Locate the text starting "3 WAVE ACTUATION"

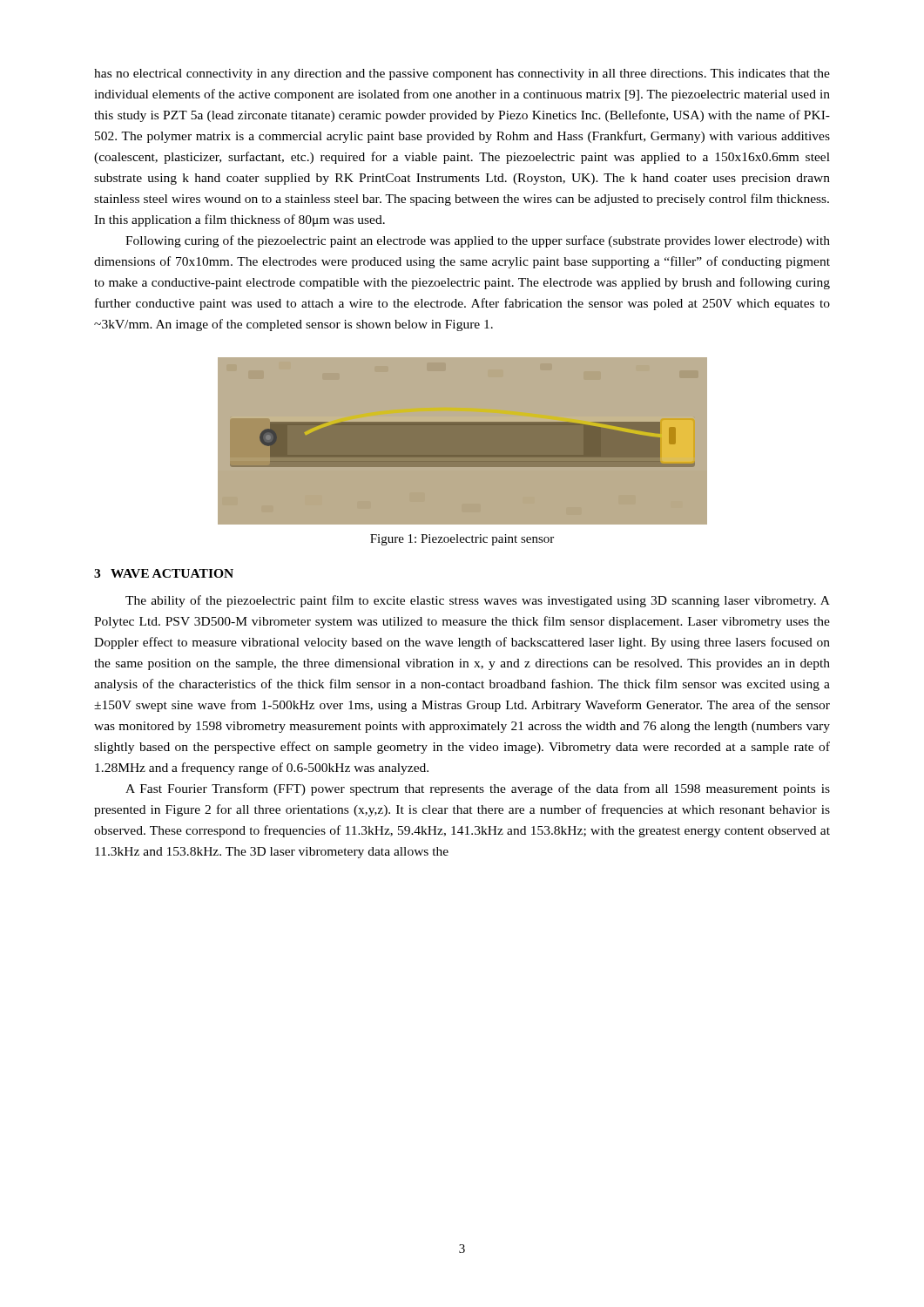(164, 573)
